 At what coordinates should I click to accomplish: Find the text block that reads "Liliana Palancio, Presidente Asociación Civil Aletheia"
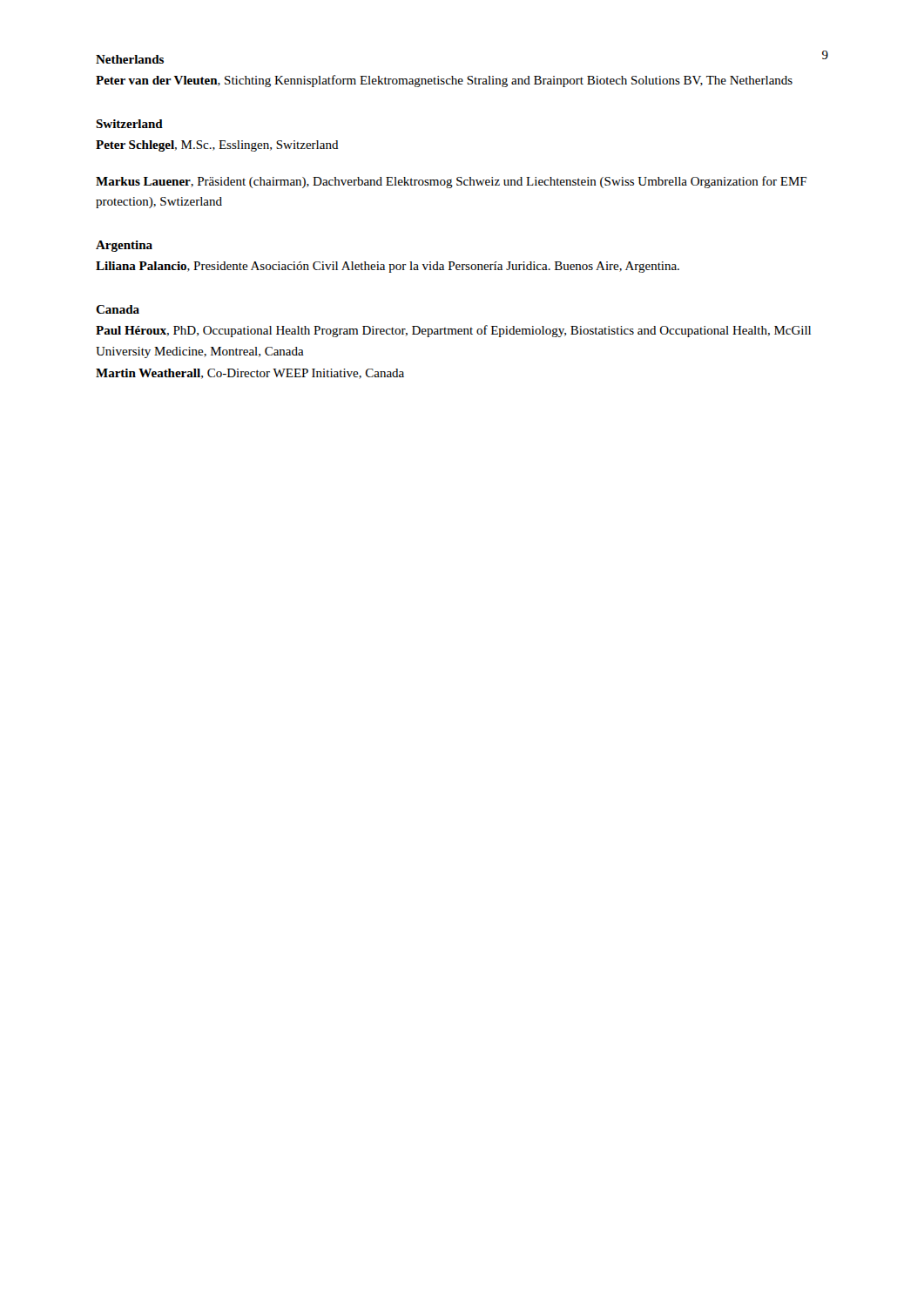[x=388, y=266]
